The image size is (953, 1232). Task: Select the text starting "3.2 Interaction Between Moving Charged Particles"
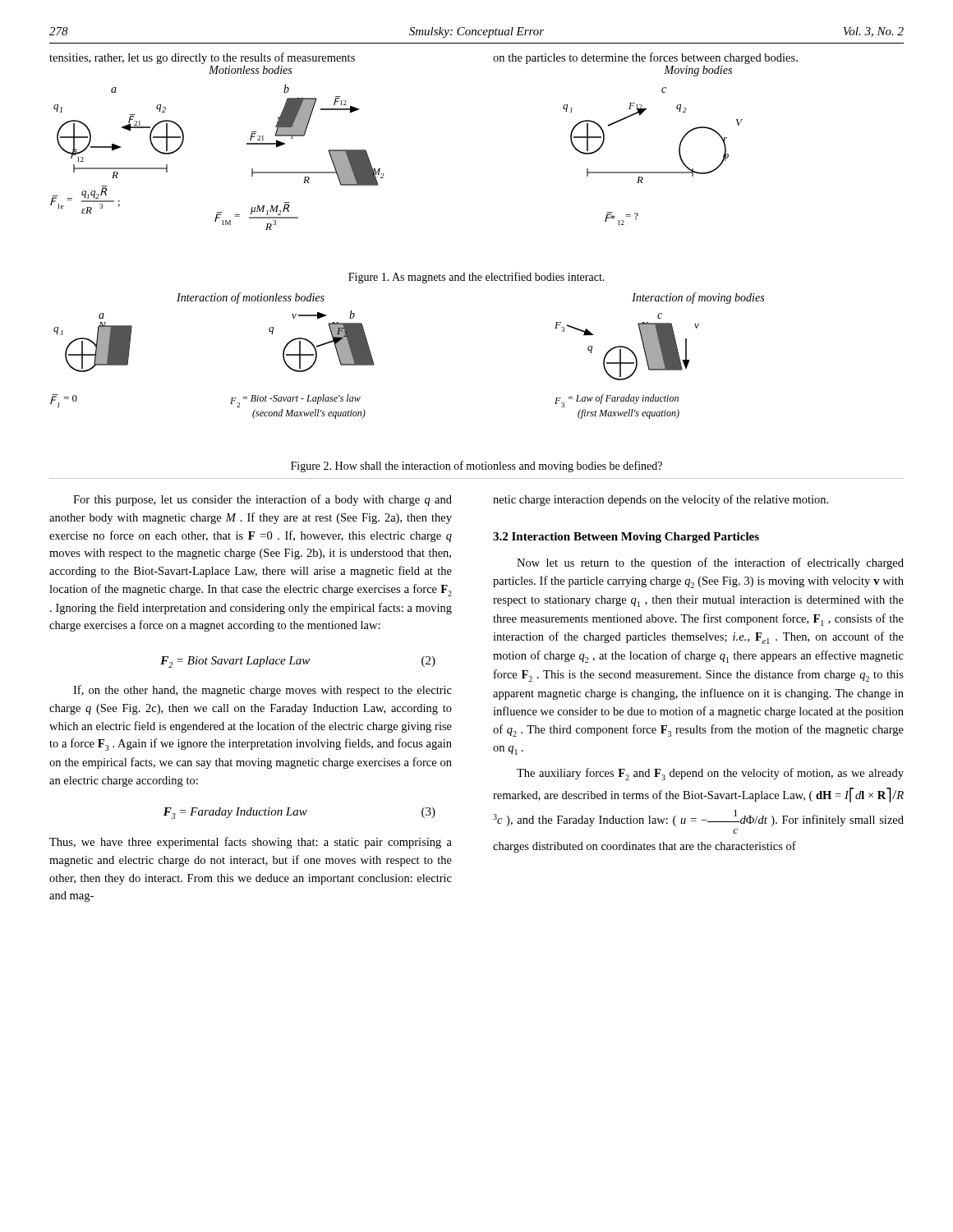[626, 536]
